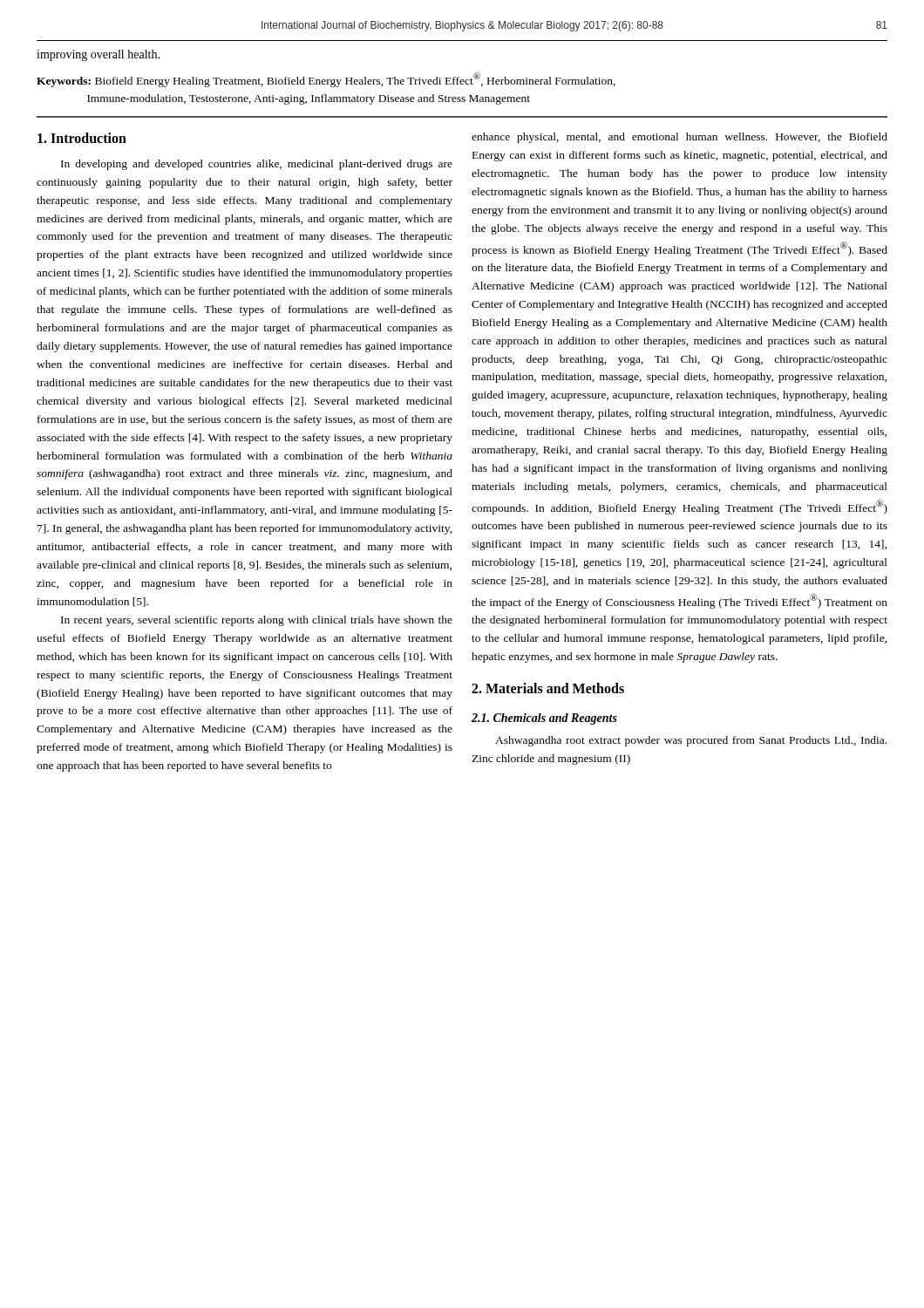Viewport: 924px width, 1308px height.
Task: Where is the passage that starts "In developing and developed countries alike, medicinal"?
Action: [x=244, y=383]
